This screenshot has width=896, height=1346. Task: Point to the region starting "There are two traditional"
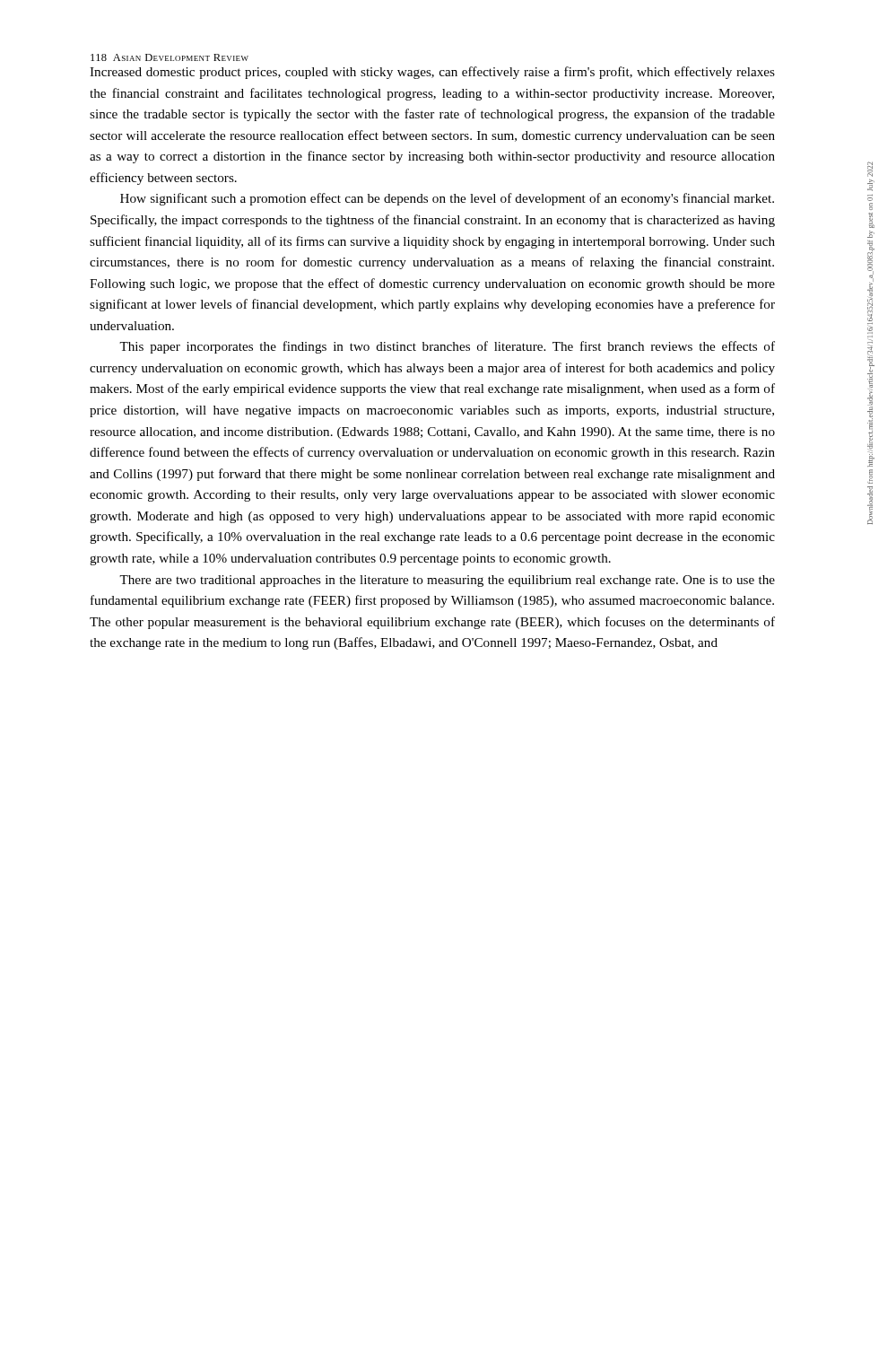[432, 611]
